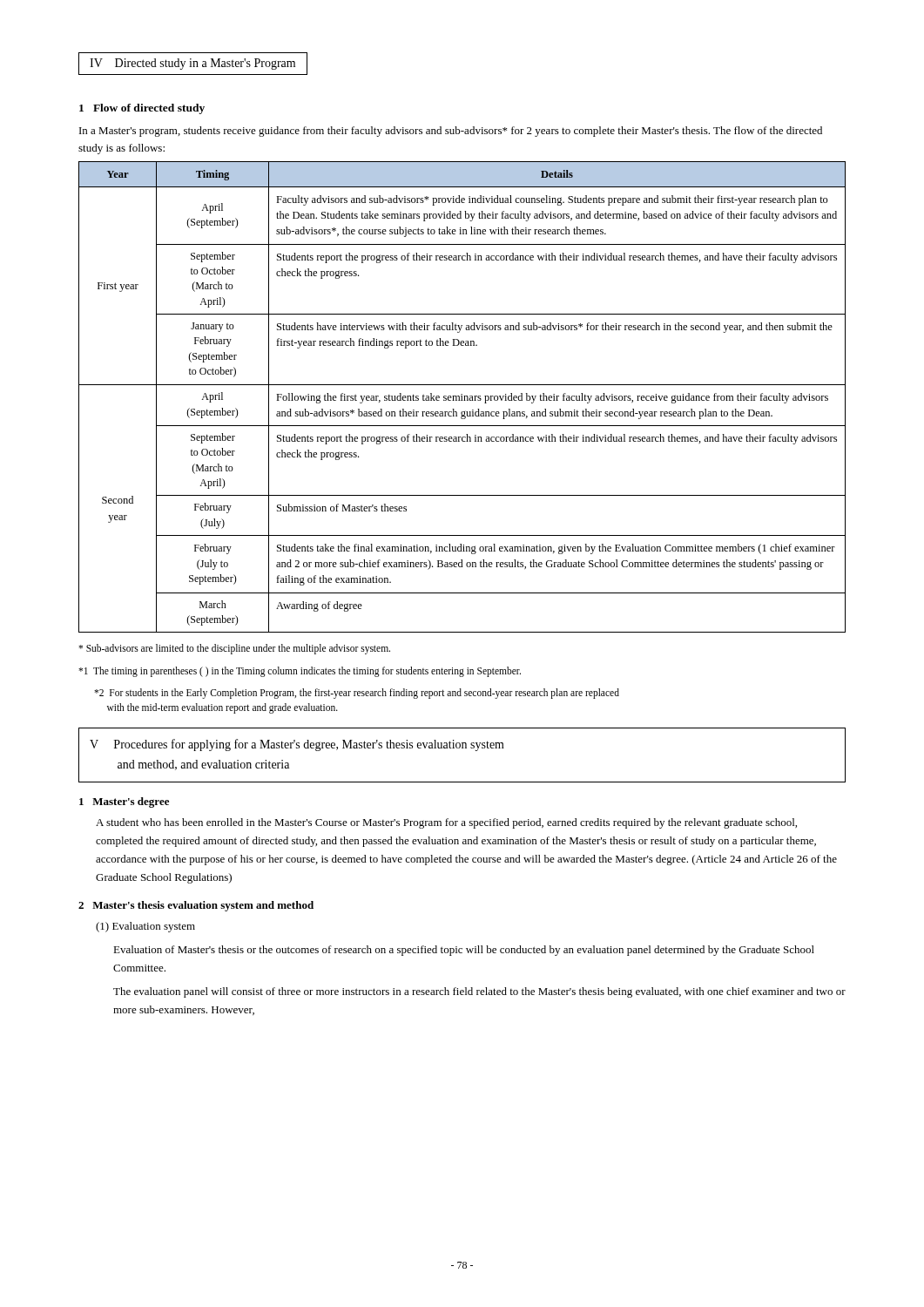The width and height of the screenshot is (924, 1307).
Task: Locate the table with the text "September to October"
Action: pyautogui.click(x=462, y=397)
